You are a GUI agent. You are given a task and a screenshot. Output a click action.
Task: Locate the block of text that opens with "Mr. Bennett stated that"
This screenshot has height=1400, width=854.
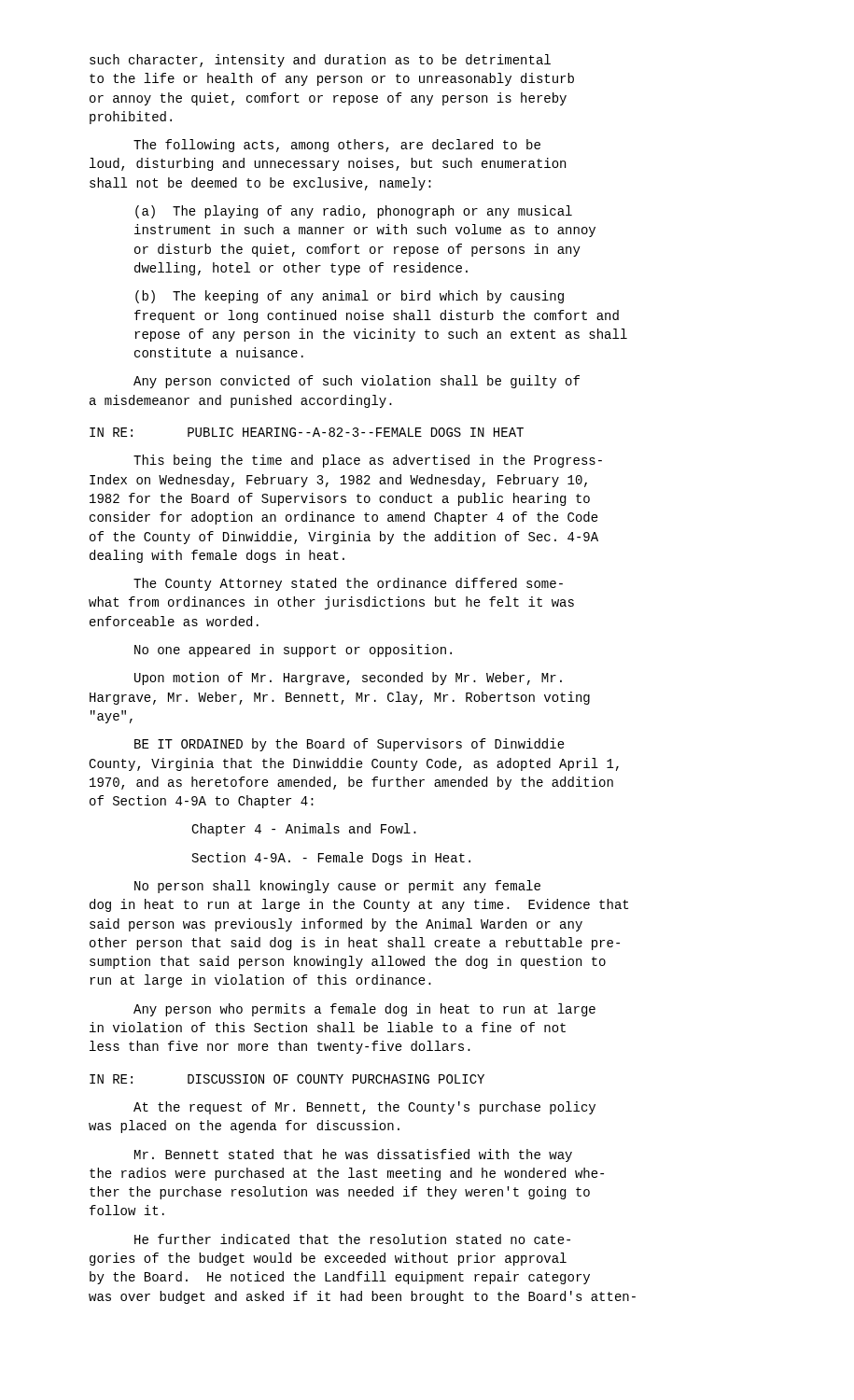point(347,1183)
